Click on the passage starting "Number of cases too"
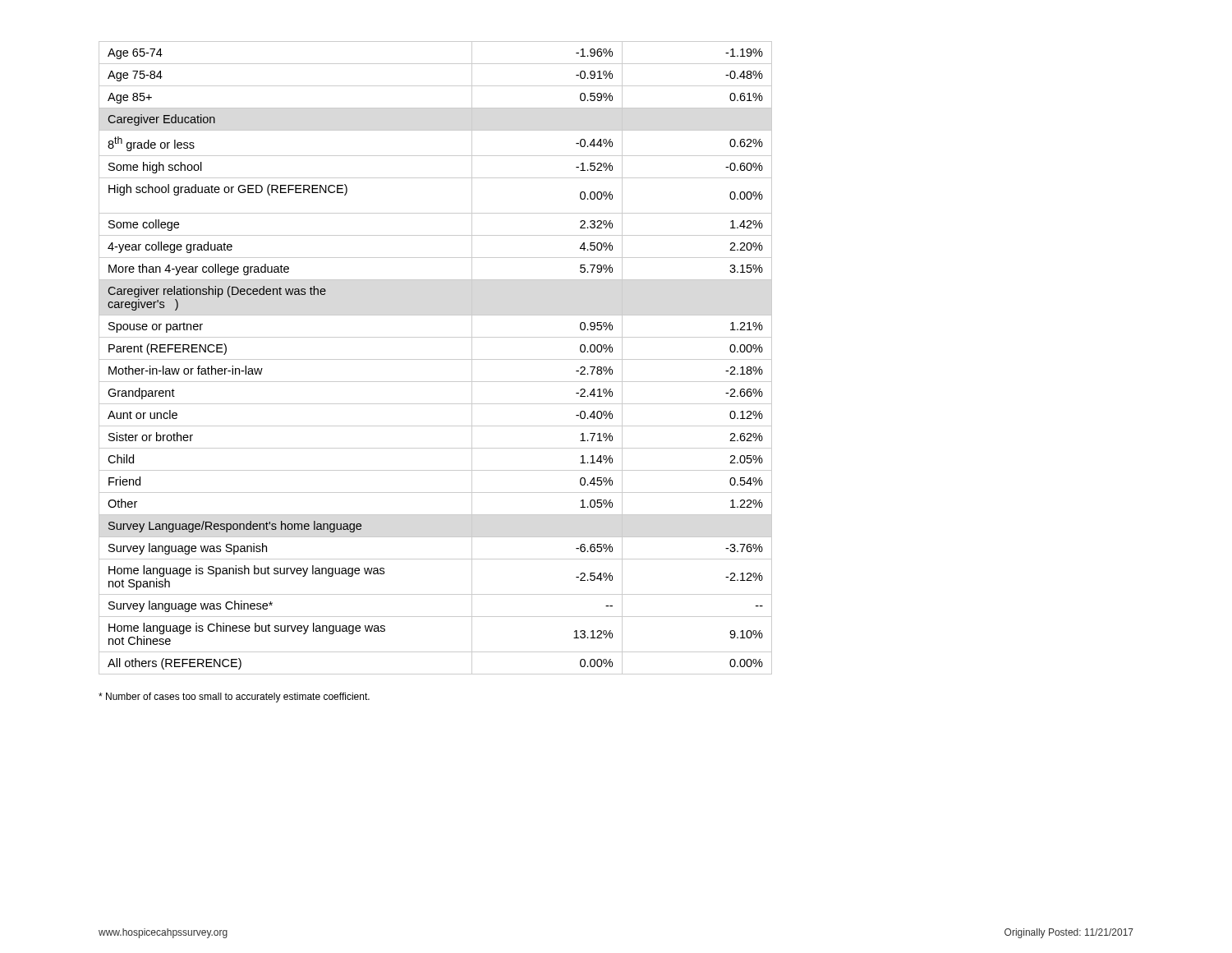 pos(234,697)
